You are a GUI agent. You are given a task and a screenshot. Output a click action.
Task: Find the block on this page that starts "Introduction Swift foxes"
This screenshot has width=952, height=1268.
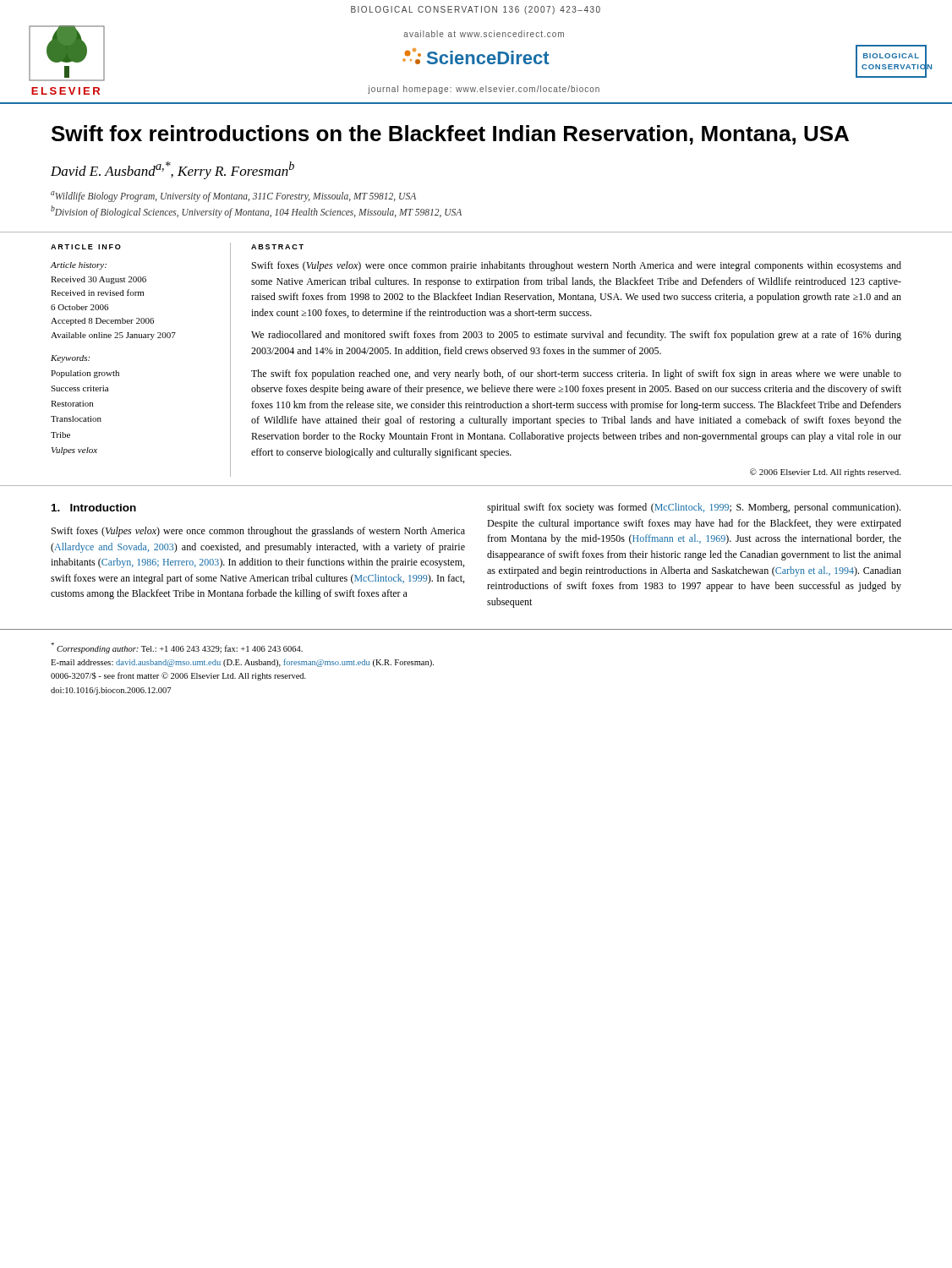pos(258,551)
